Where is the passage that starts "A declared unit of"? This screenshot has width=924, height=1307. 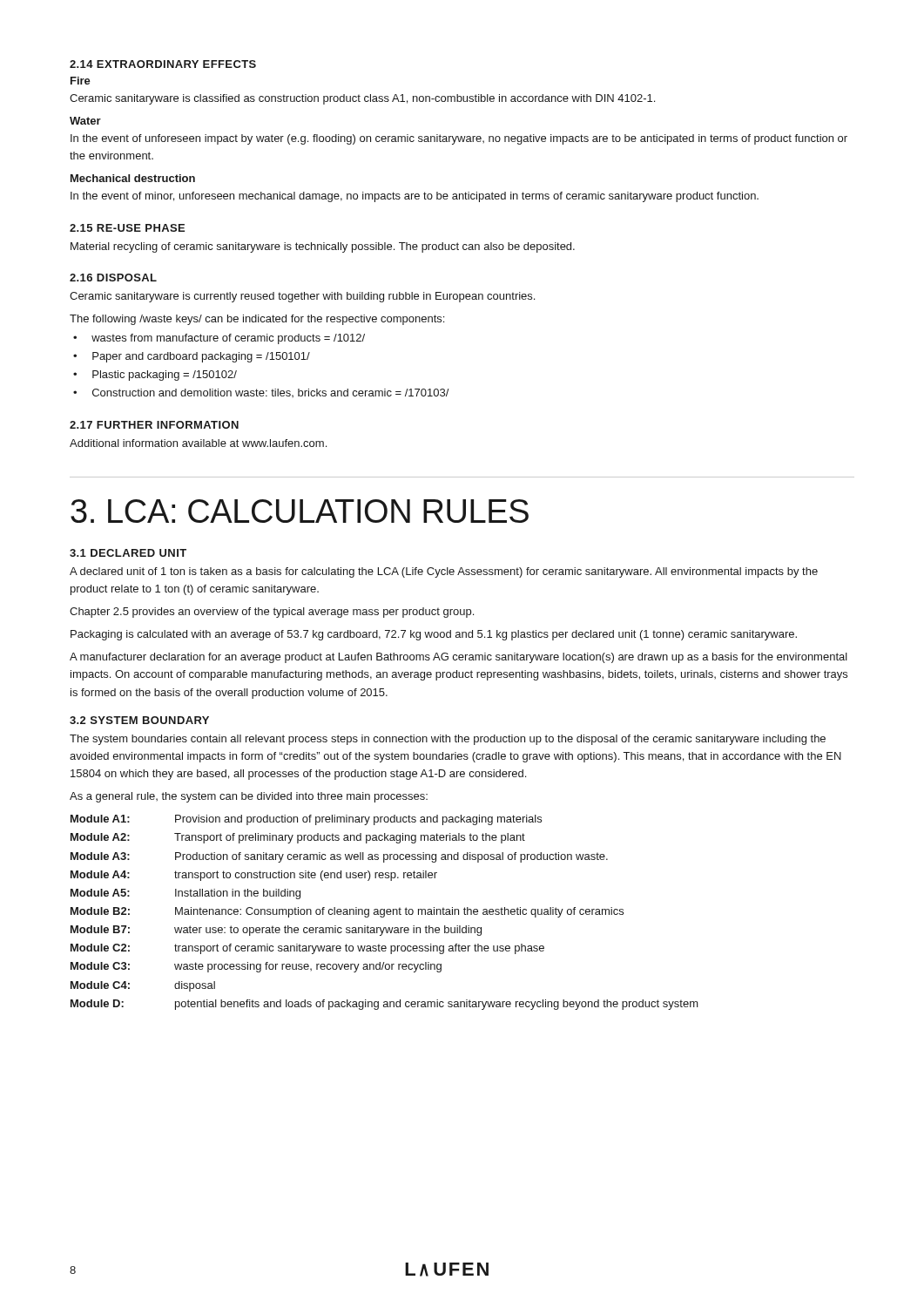444,580
